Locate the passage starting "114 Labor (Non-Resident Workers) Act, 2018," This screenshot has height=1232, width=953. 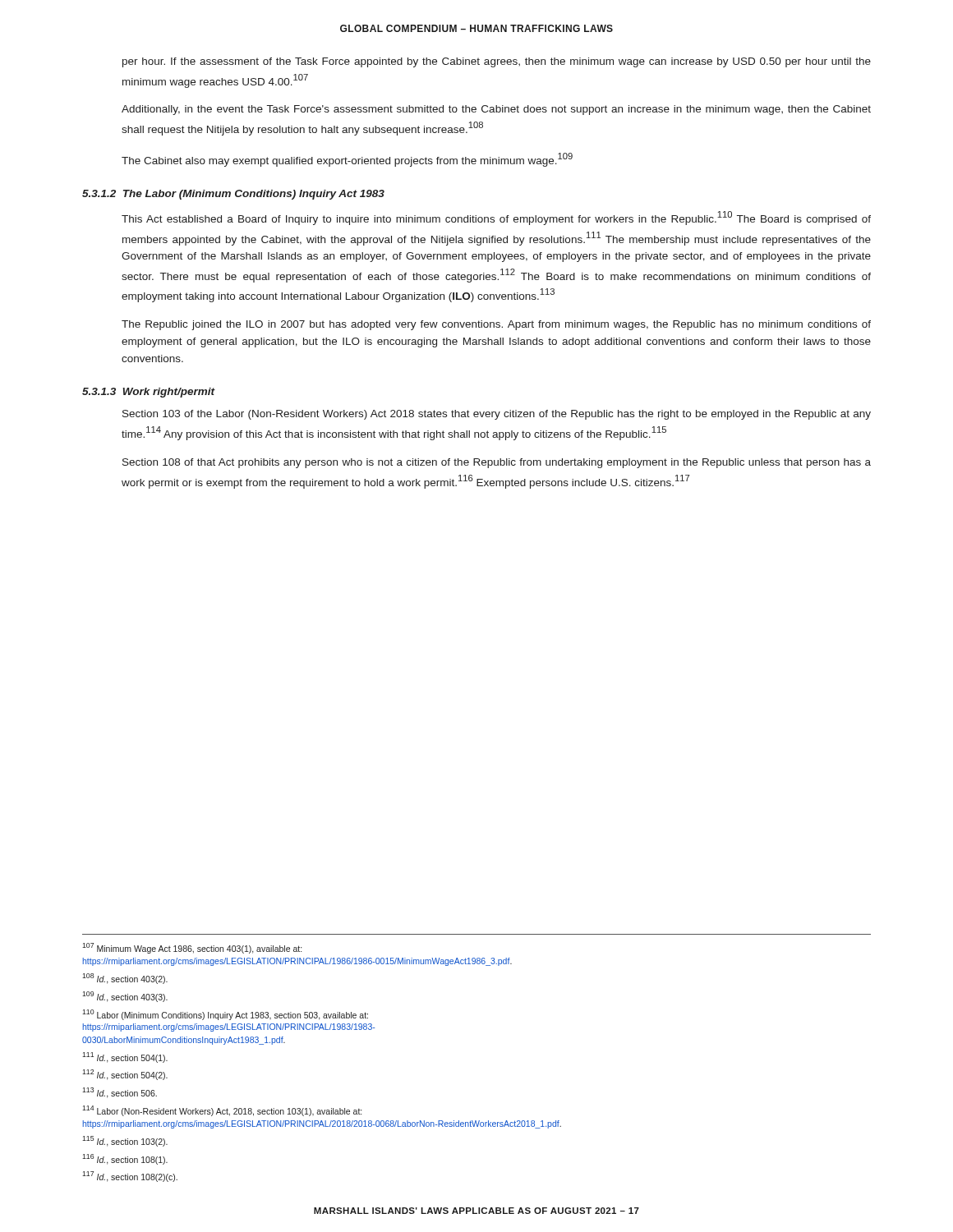[322, 1116]
